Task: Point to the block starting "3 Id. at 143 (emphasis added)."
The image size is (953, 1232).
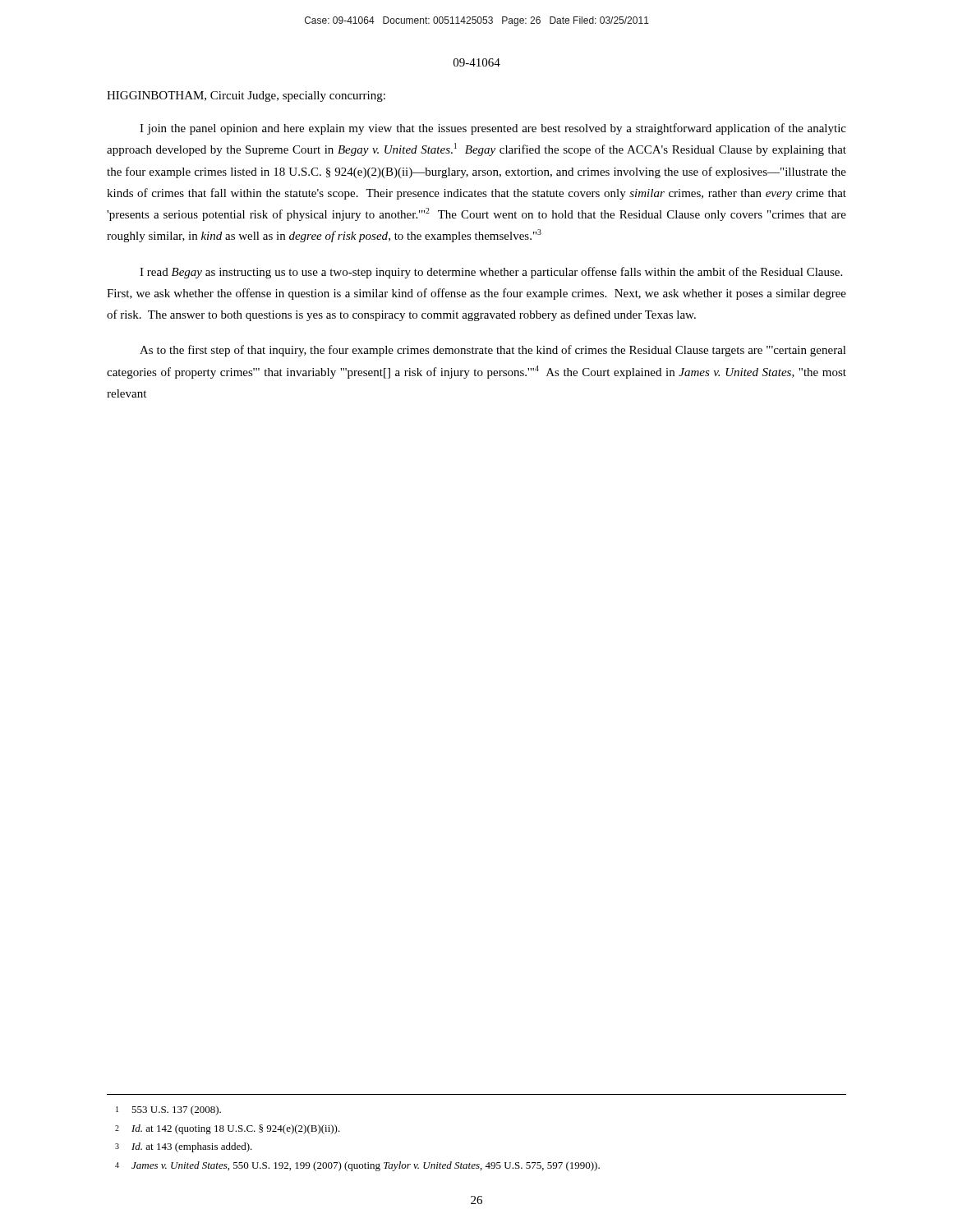Action: (184, 1147)
